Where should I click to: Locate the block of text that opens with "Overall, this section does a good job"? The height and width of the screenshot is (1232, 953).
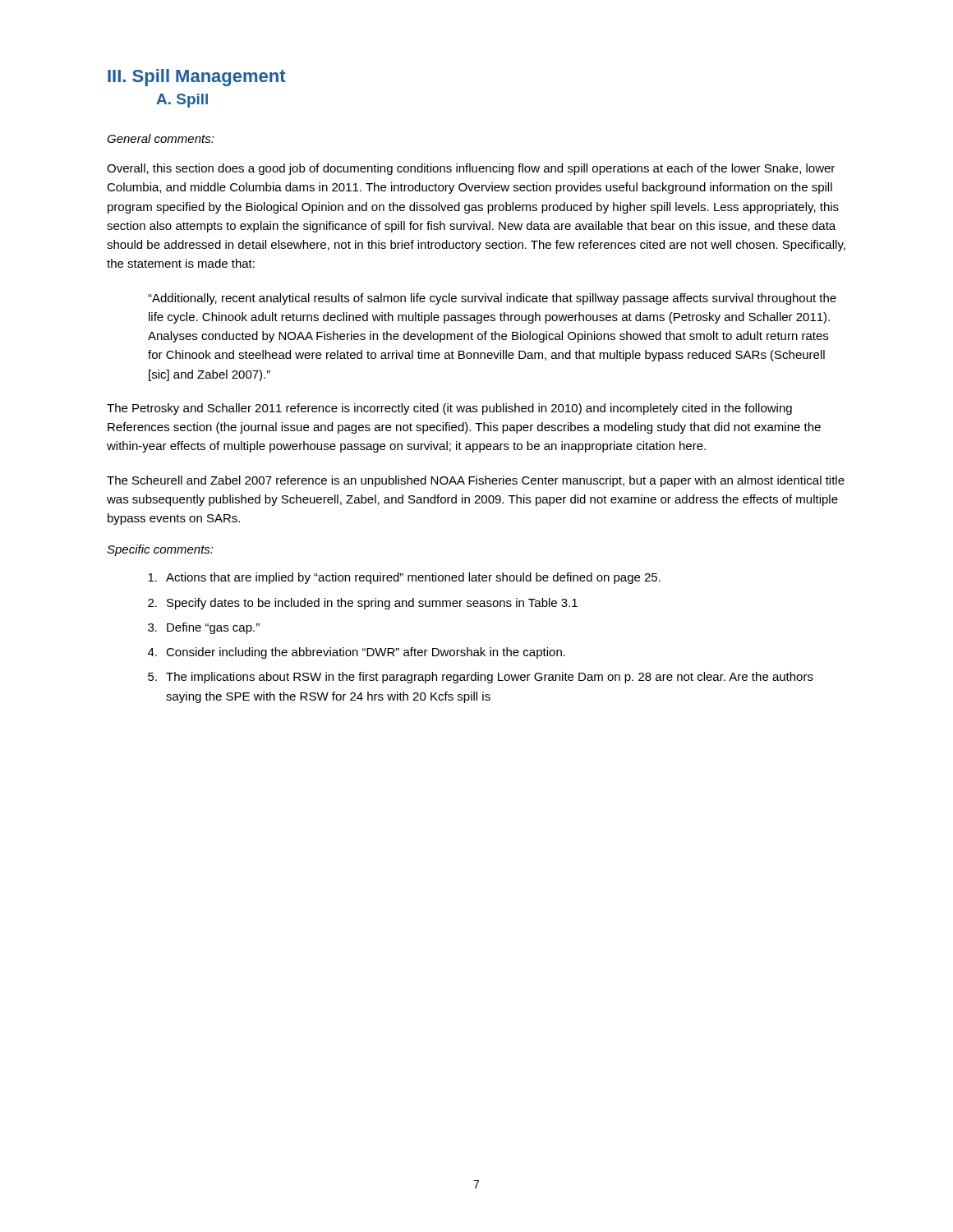click(x=476, y=216)
